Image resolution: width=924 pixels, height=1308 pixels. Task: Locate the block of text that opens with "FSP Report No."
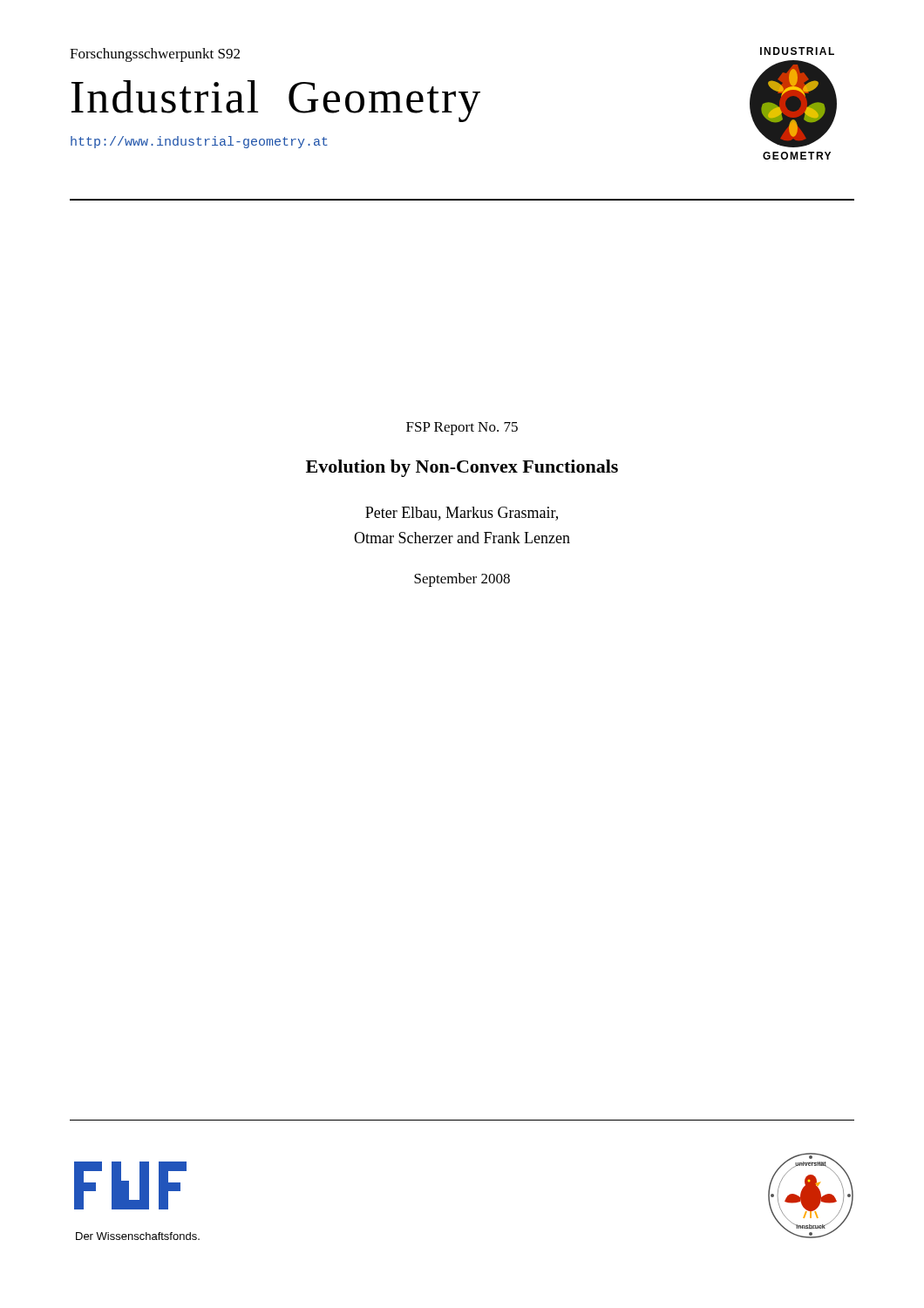click(462, 427)
